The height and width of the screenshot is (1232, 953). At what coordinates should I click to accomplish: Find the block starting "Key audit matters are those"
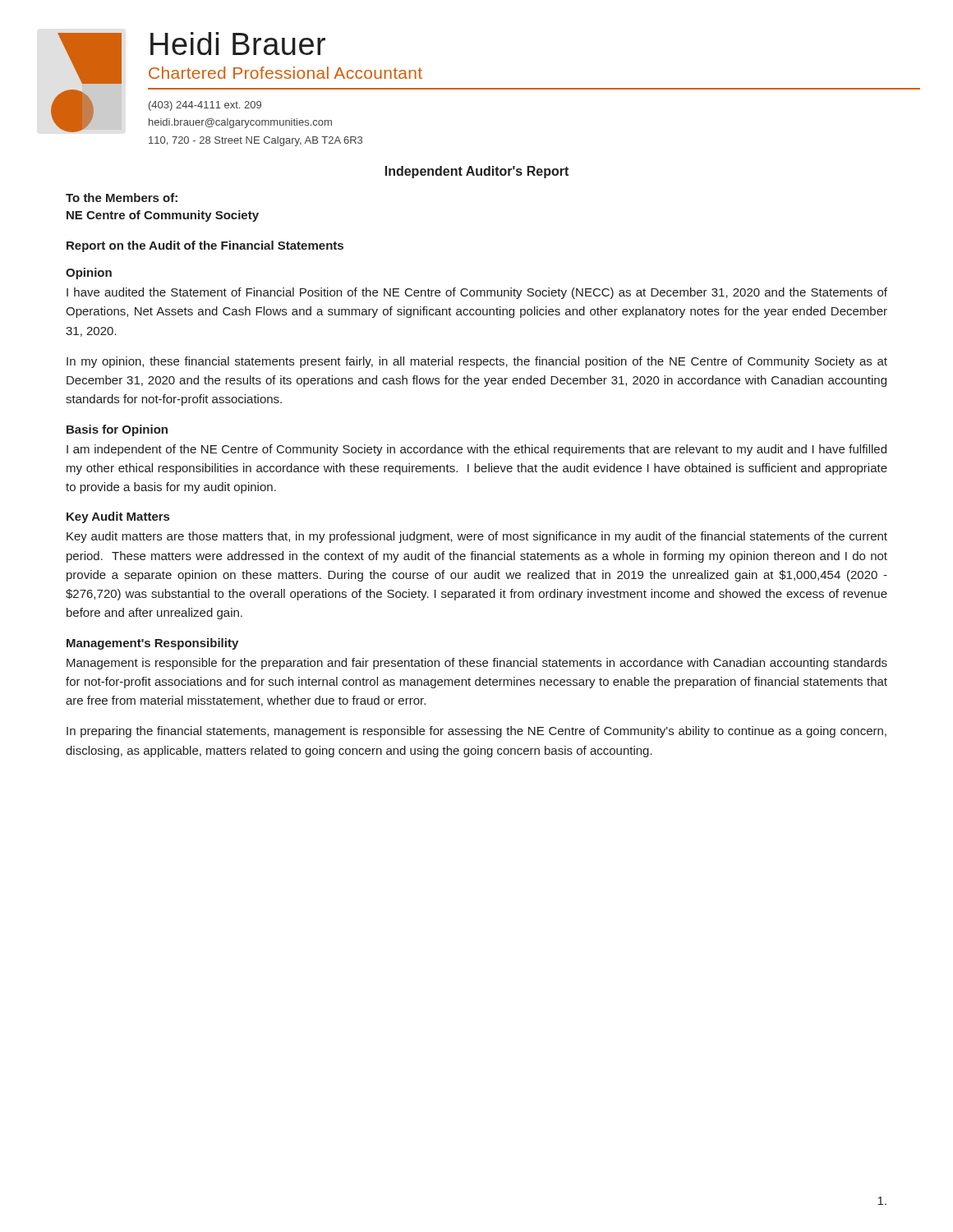point(476,574)
